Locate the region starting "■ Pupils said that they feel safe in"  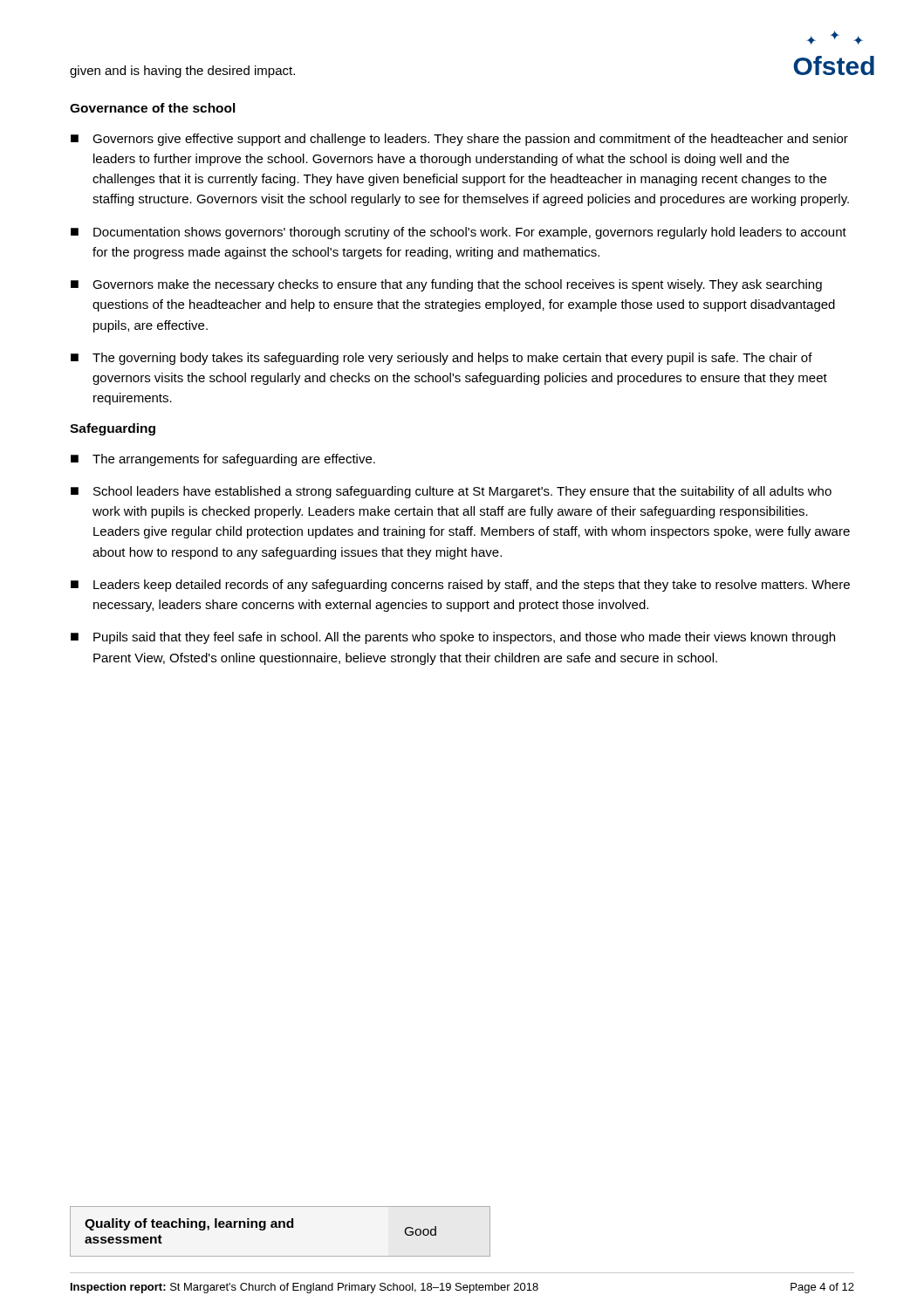tap(462, 647)
